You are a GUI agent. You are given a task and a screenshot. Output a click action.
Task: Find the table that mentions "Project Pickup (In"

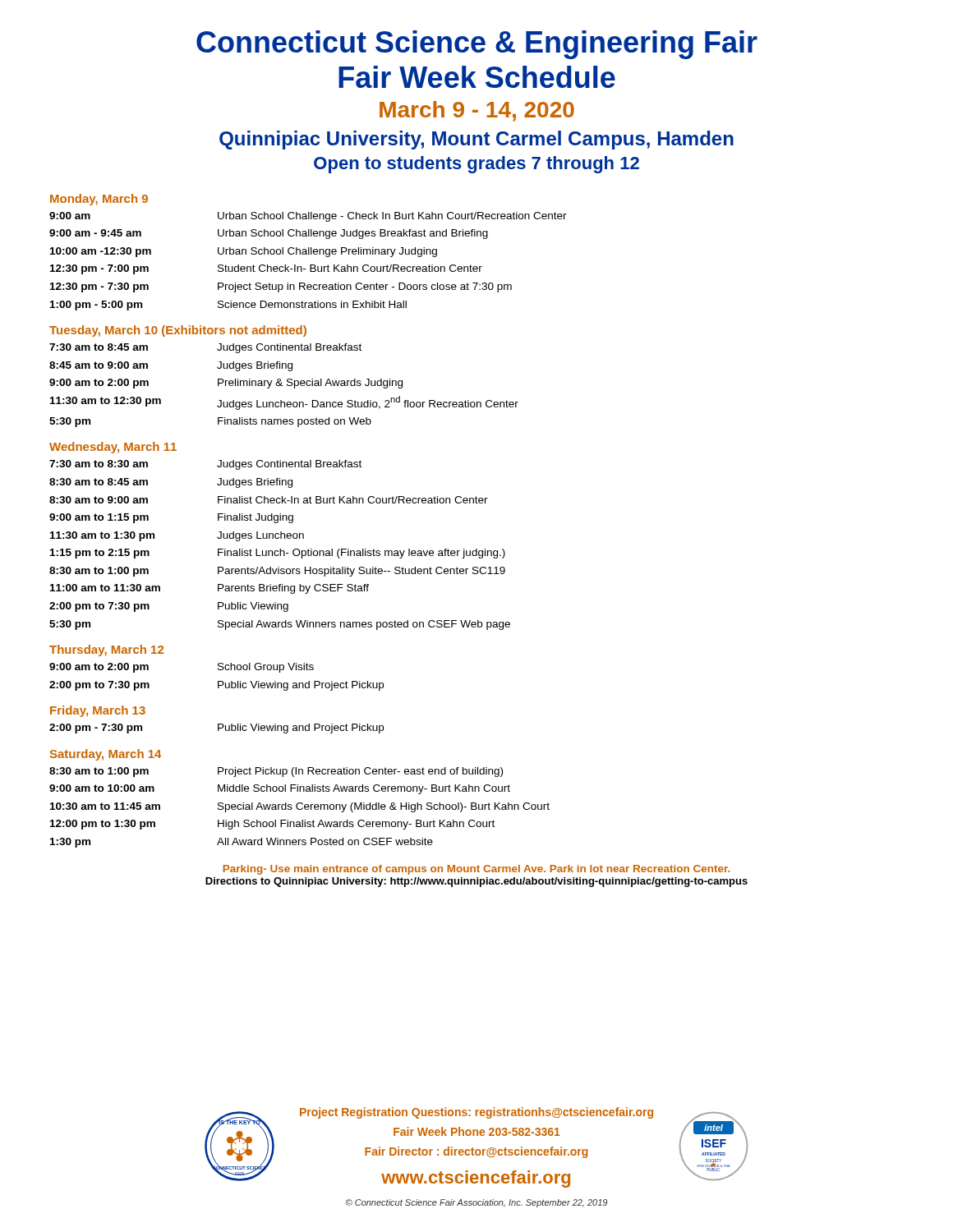[476, 806]
